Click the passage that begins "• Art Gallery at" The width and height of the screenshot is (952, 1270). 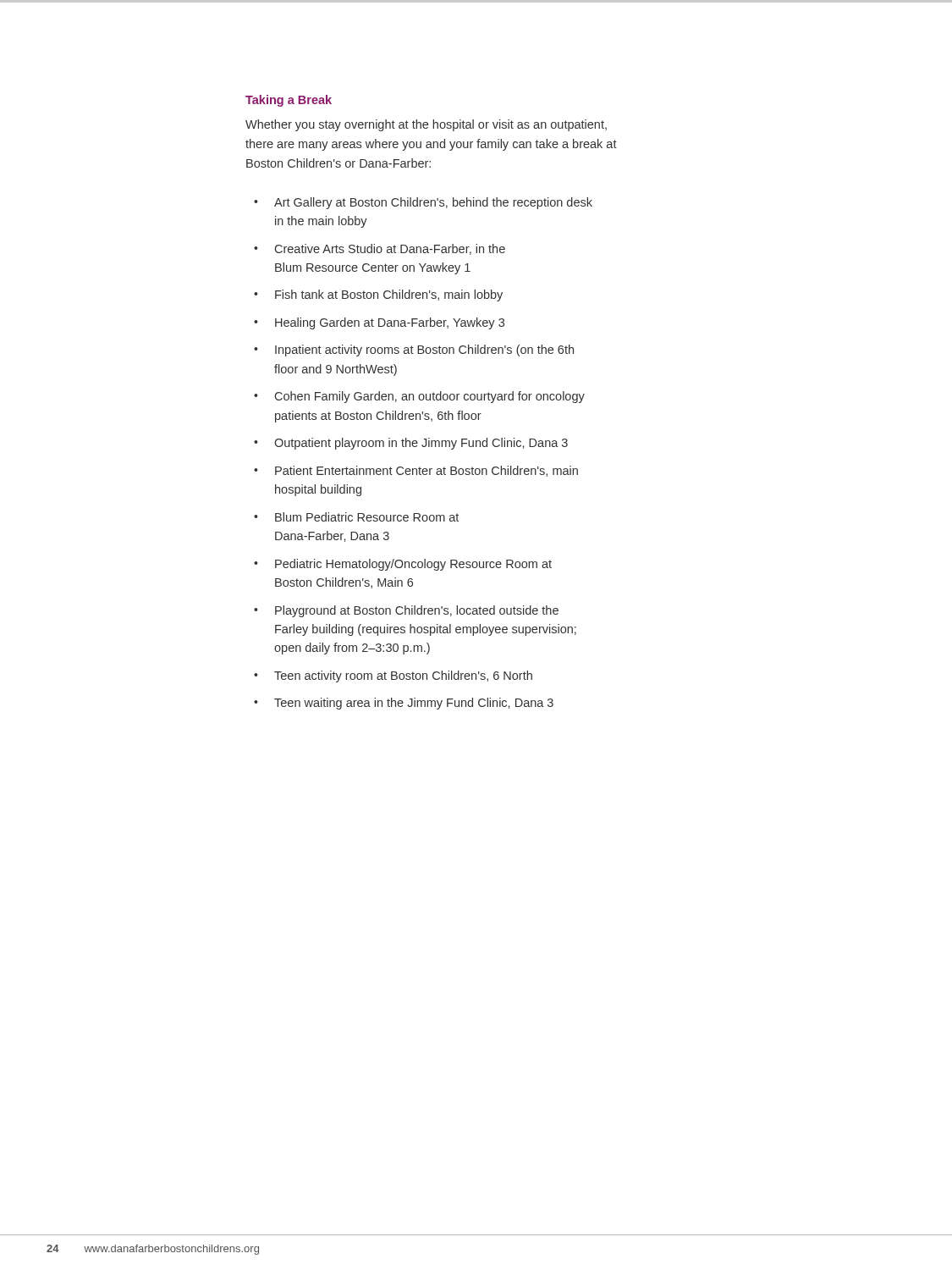pyautogui.click(x=512, y=212)
